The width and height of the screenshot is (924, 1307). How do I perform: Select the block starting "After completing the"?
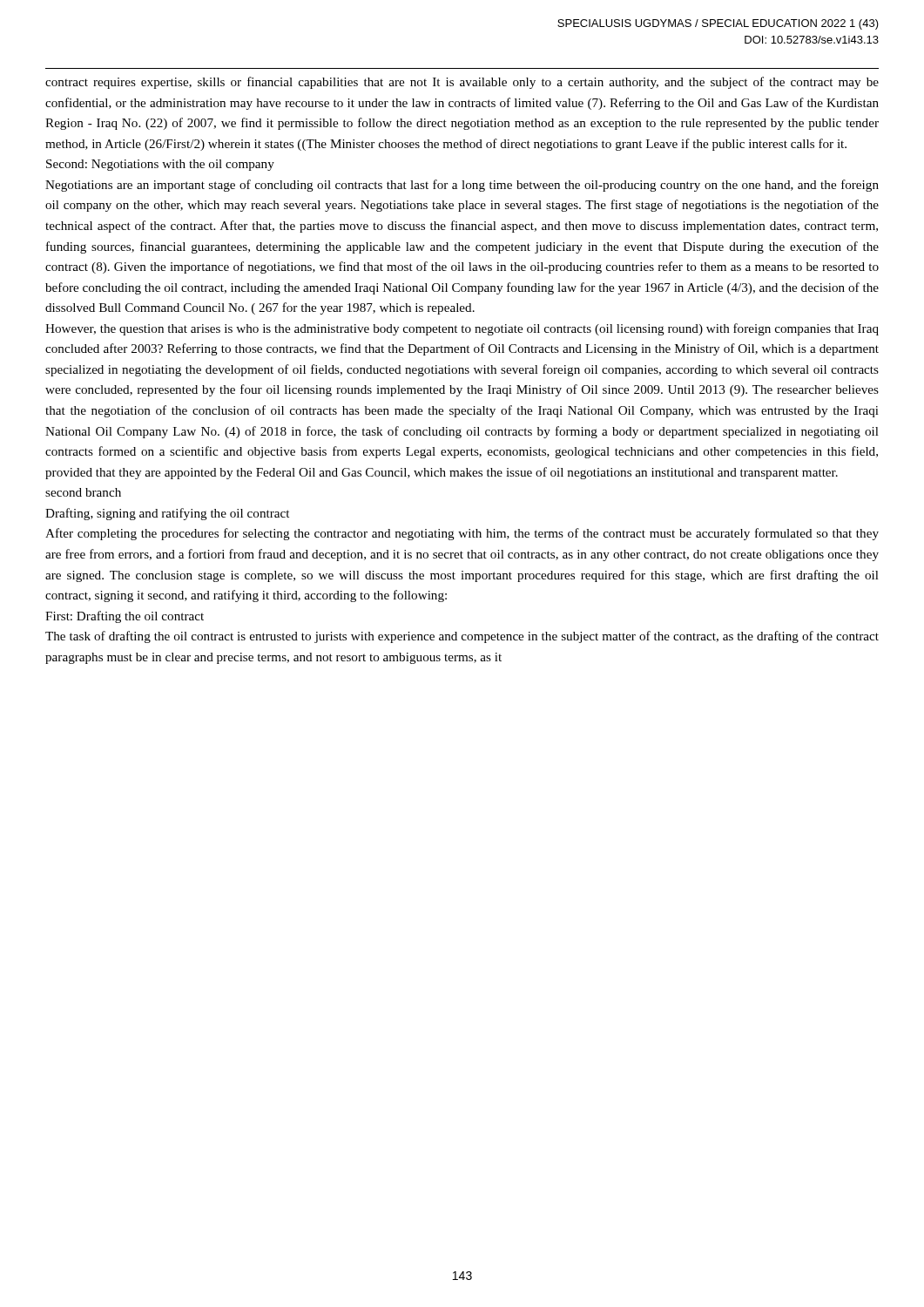pyautogui.click(x=462, y=564)
